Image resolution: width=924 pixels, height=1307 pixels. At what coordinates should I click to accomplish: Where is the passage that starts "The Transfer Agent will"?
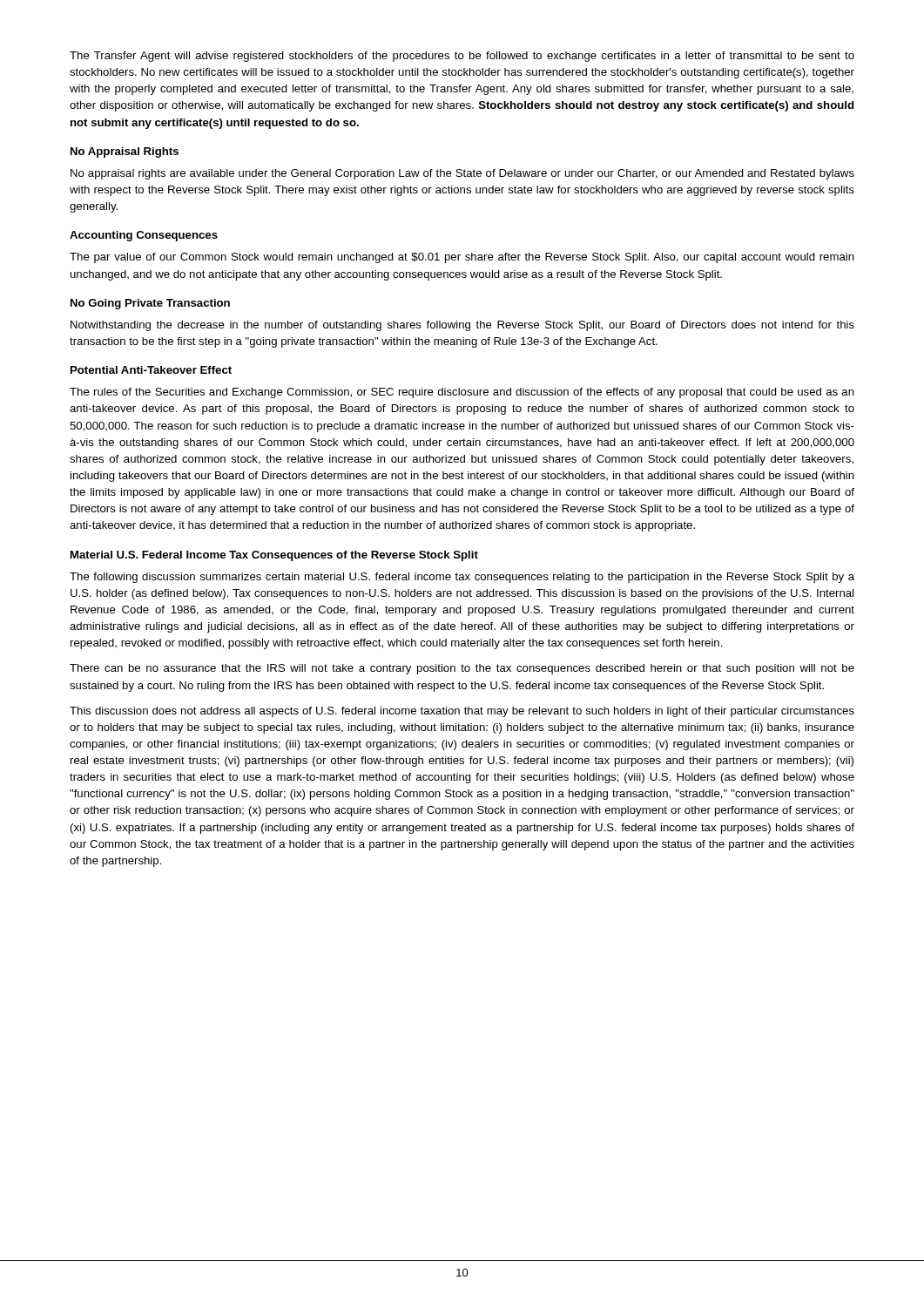coord(462,89)
